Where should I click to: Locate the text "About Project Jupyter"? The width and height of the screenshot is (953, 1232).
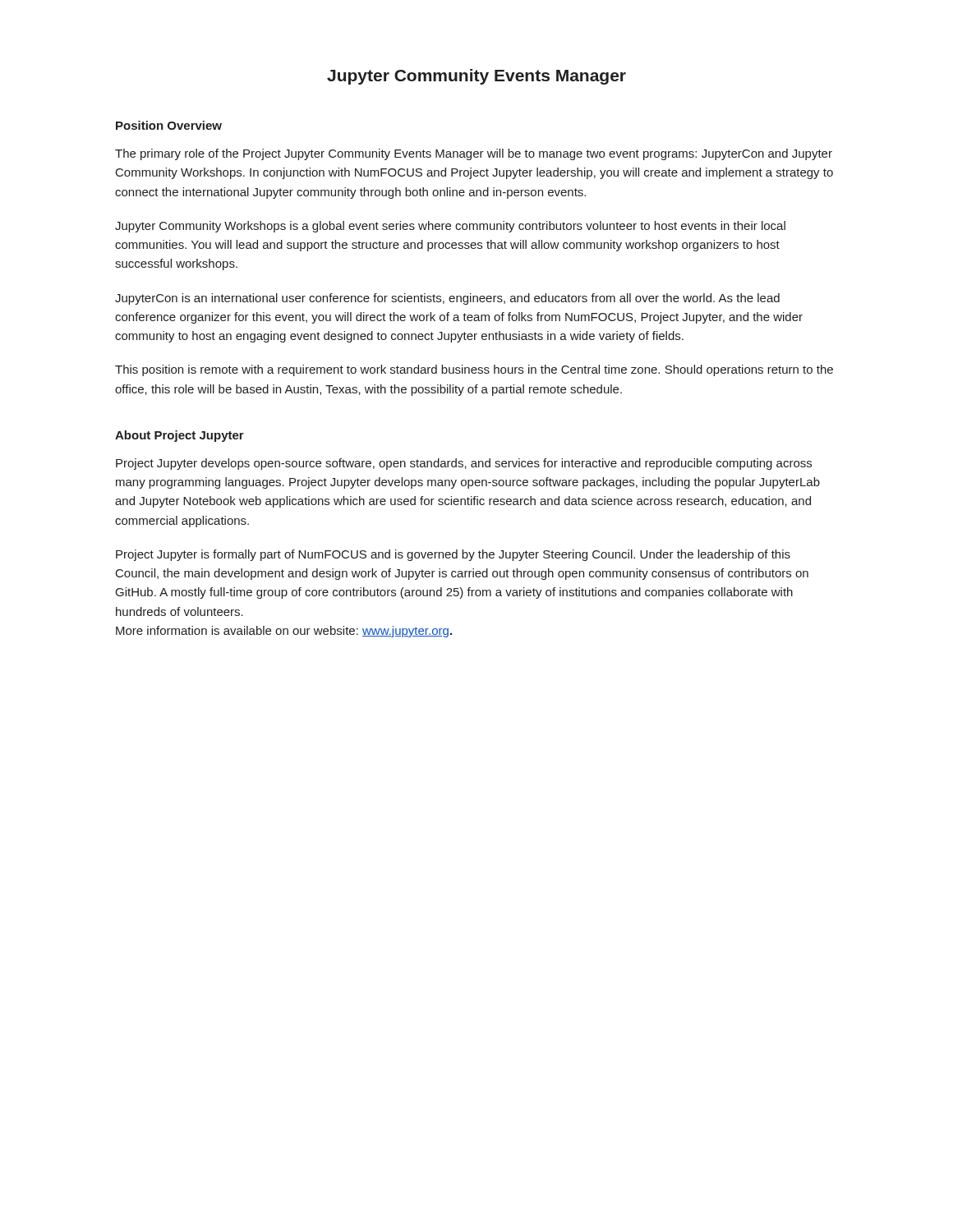point(179,435)
